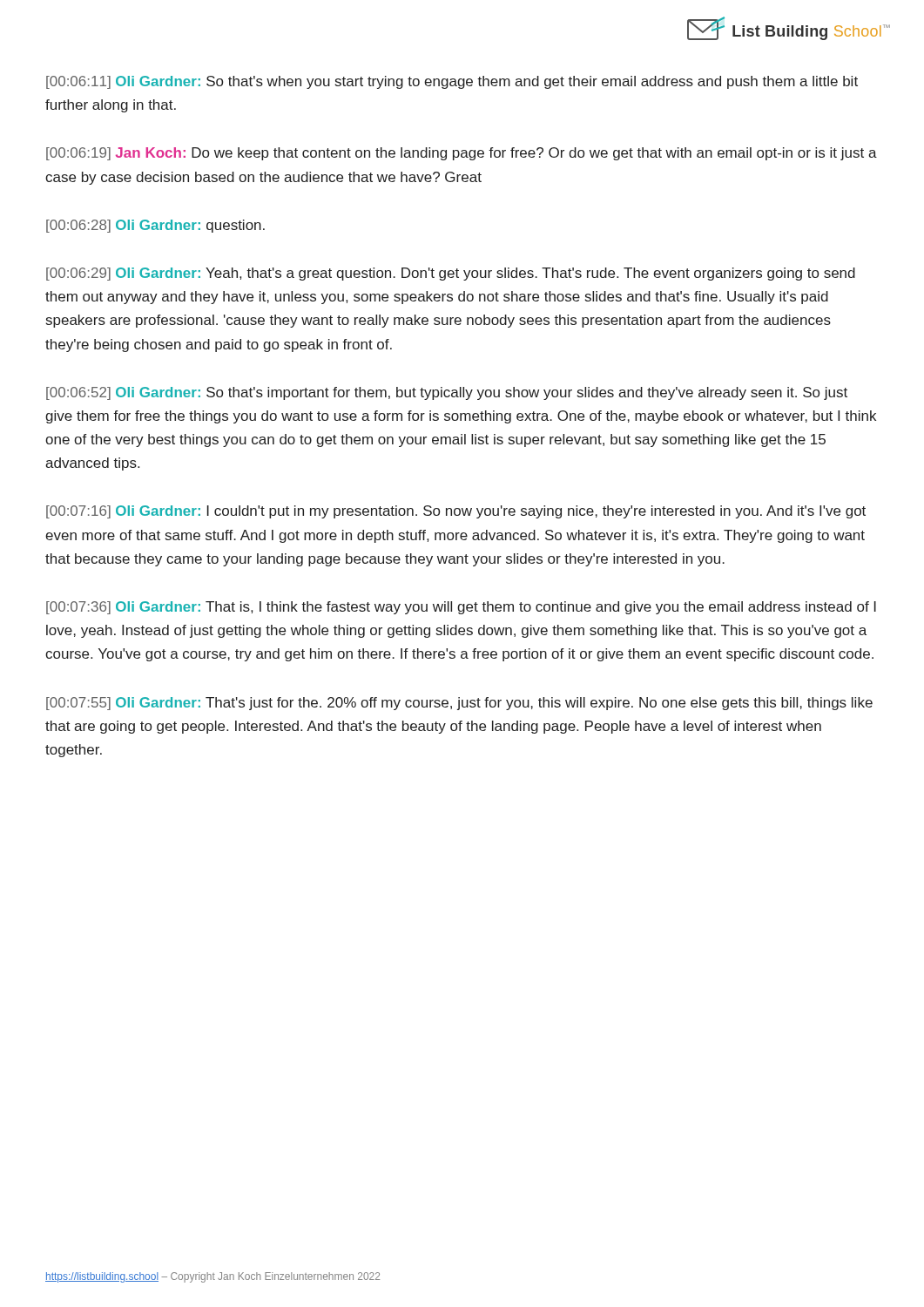Locate the block of text that opens with "[00:06:11] Oli Gardner: So that's when you start"
The image size is (924, 1307).
(x=452, y=93)
